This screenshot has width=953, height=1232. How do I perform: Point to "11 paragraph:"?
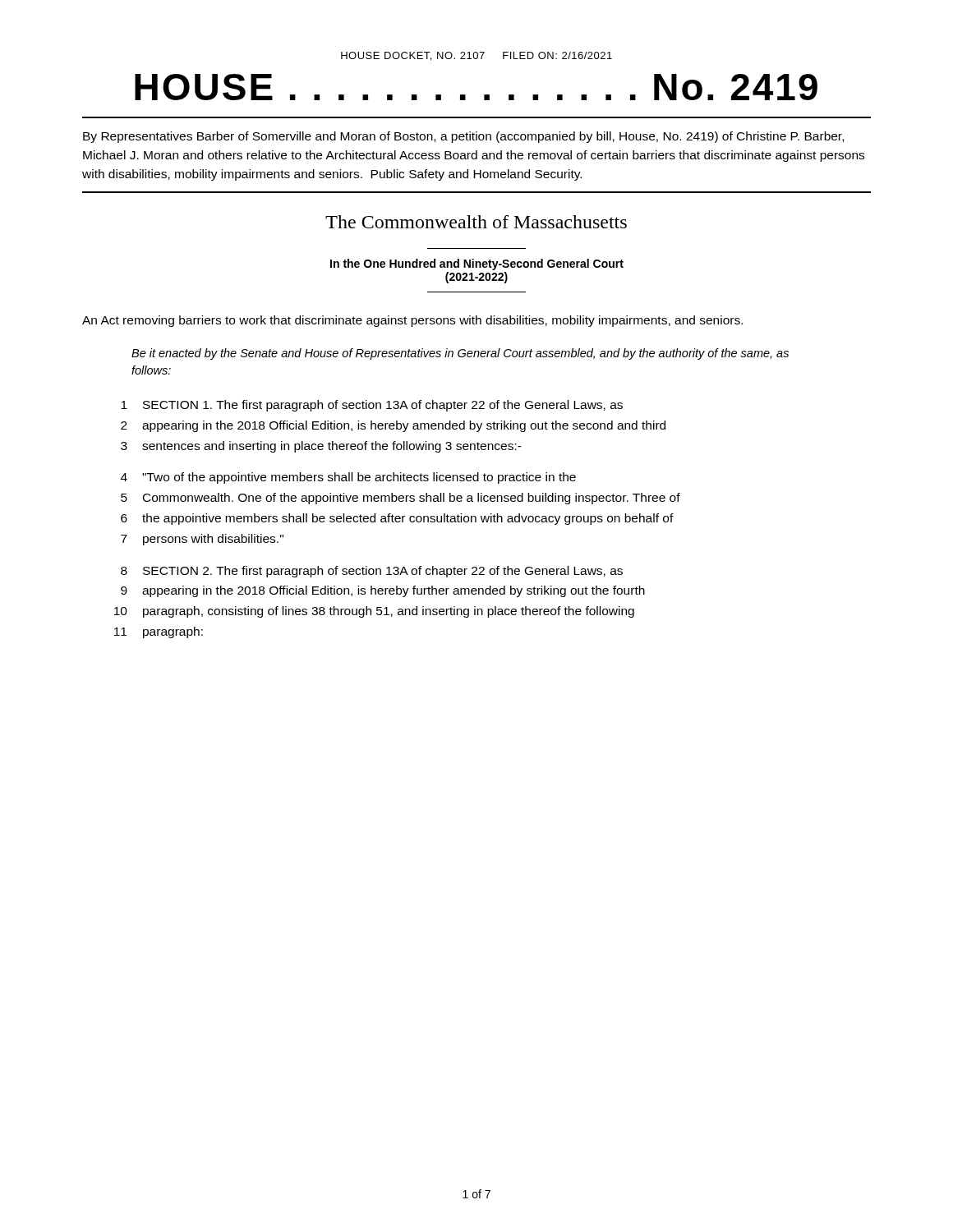coord(159,632)
